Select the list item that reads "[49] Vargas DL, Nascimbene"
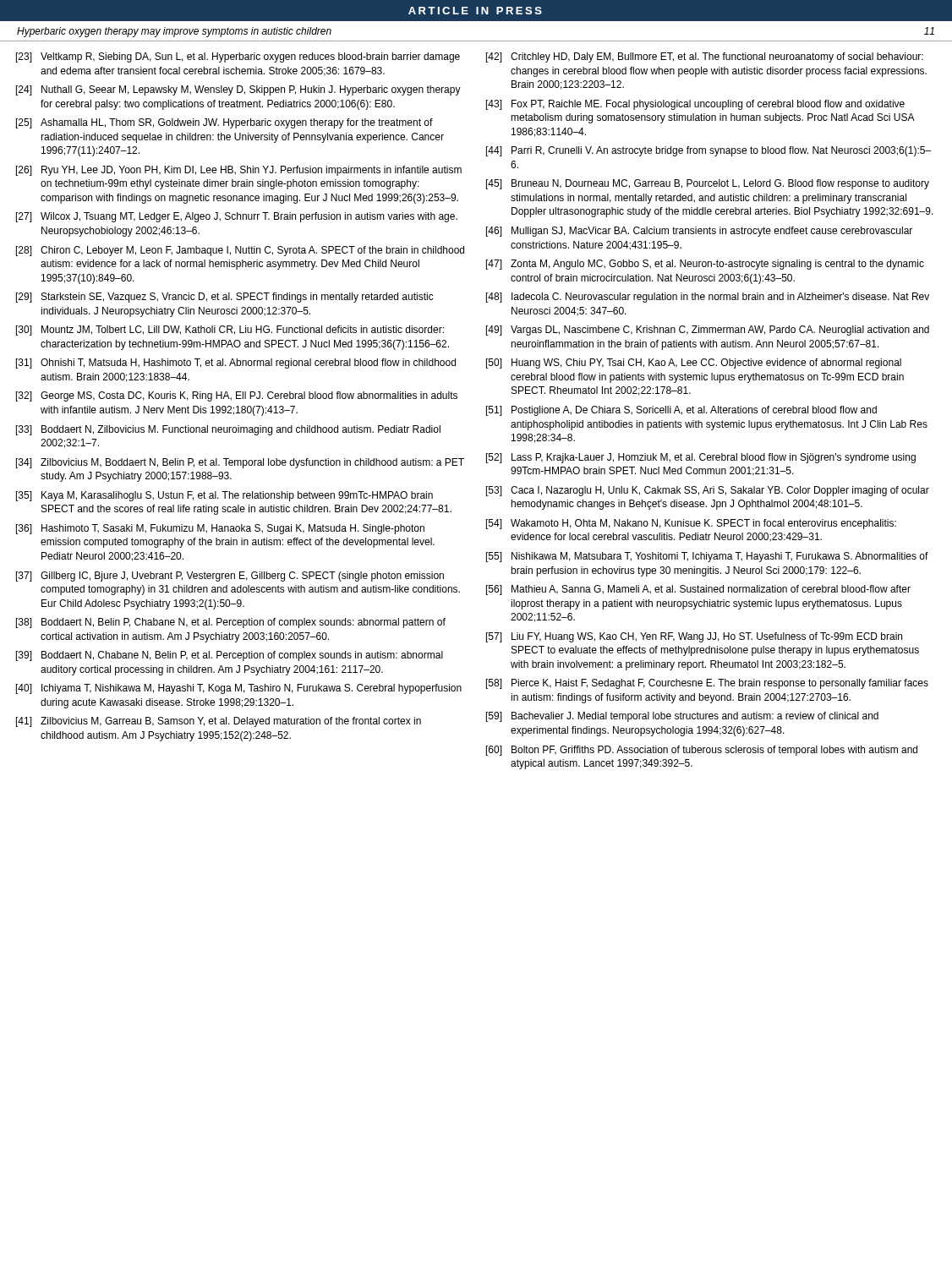This screenshot has height=1268, width=952. [x=711, y=337]
